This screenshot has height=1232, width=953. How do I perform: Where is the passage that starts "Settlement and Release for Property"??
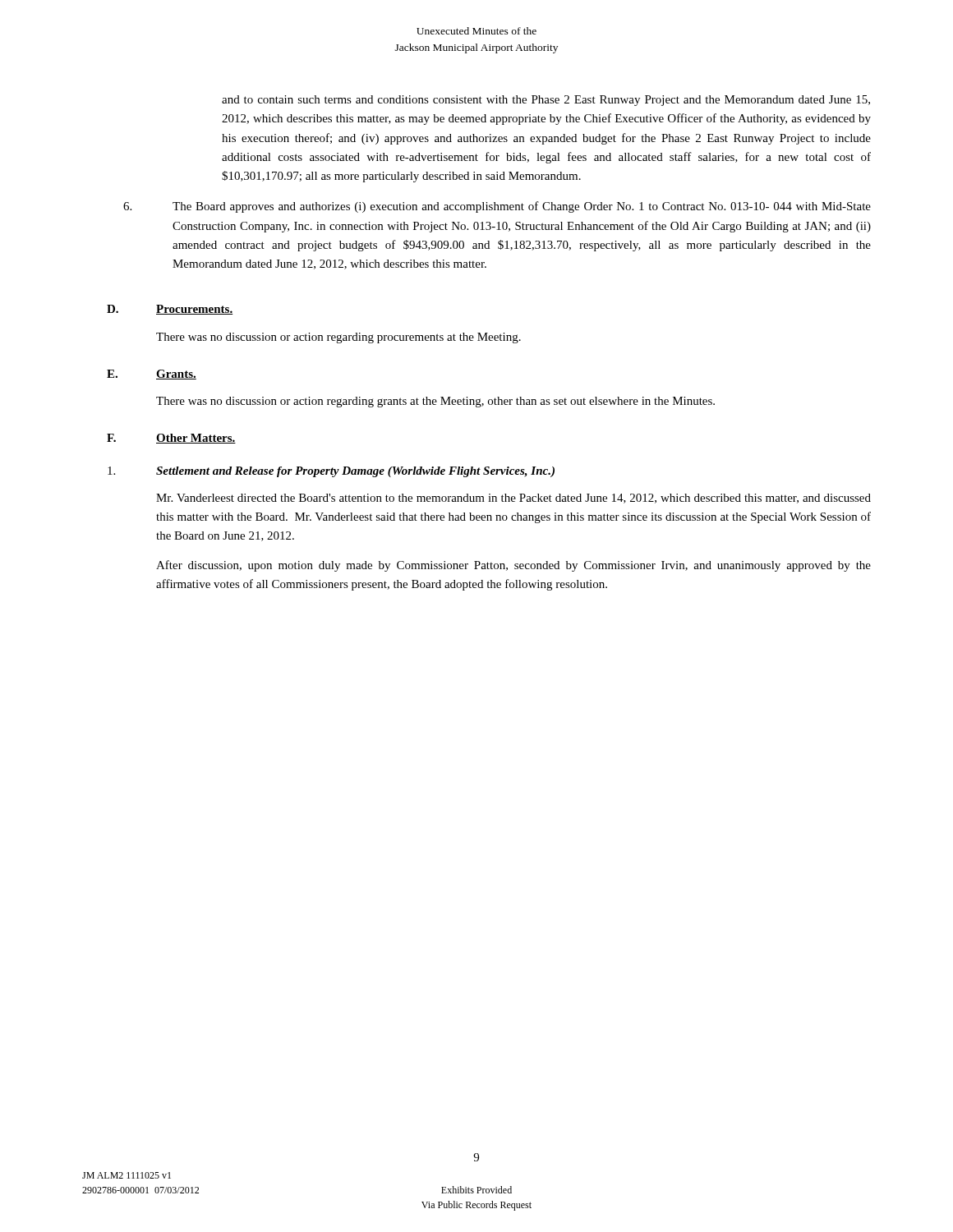pos(331,471)
